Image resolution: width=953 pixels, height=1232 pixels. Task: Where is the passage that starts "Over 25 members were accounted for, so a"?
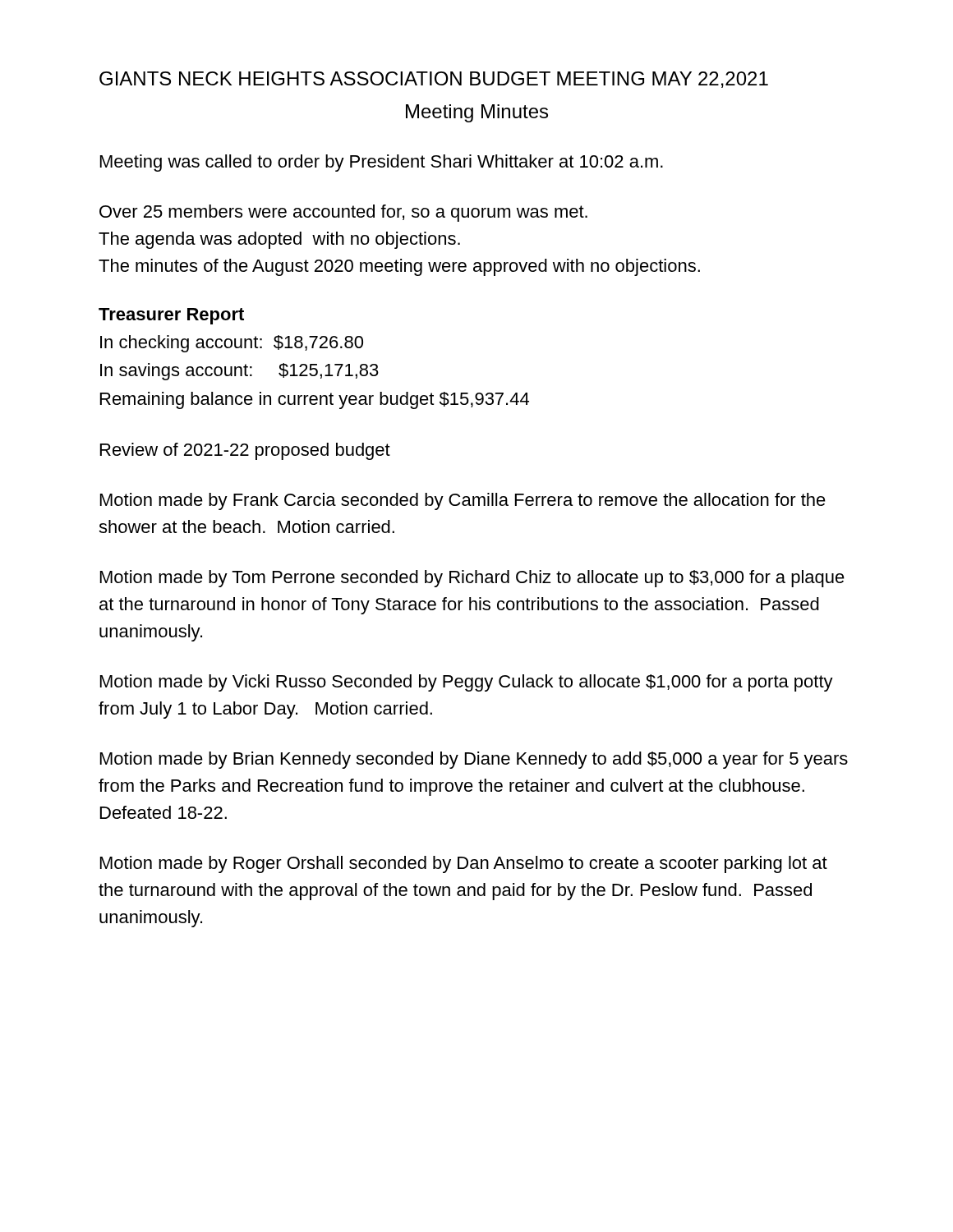pos(400,239)
